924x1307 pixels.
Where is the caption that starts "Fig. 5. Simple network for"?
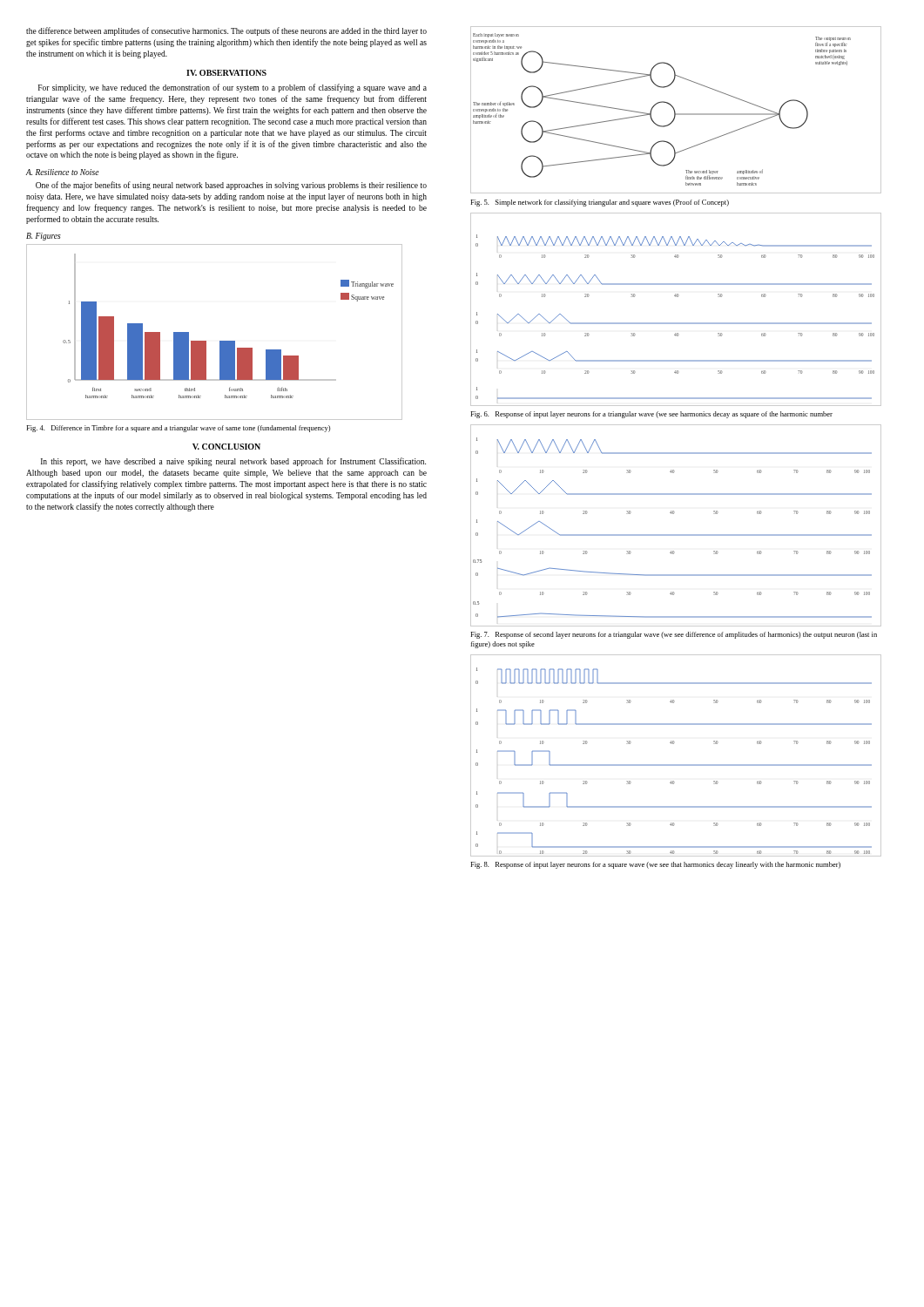pyautogui.click(x=600, y=202)
